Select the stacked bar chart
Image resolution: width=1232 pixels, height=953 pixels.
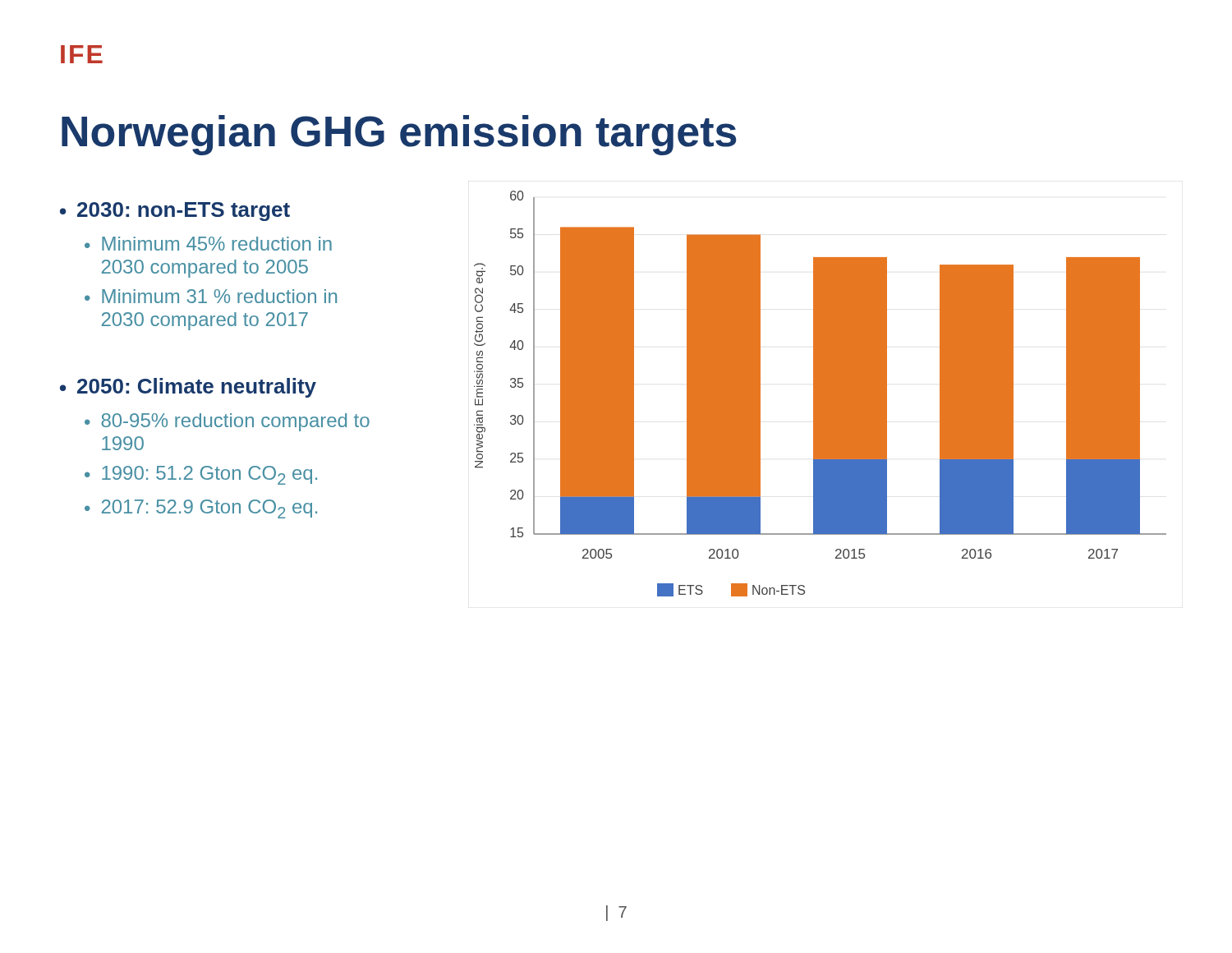tap(825, 394)
